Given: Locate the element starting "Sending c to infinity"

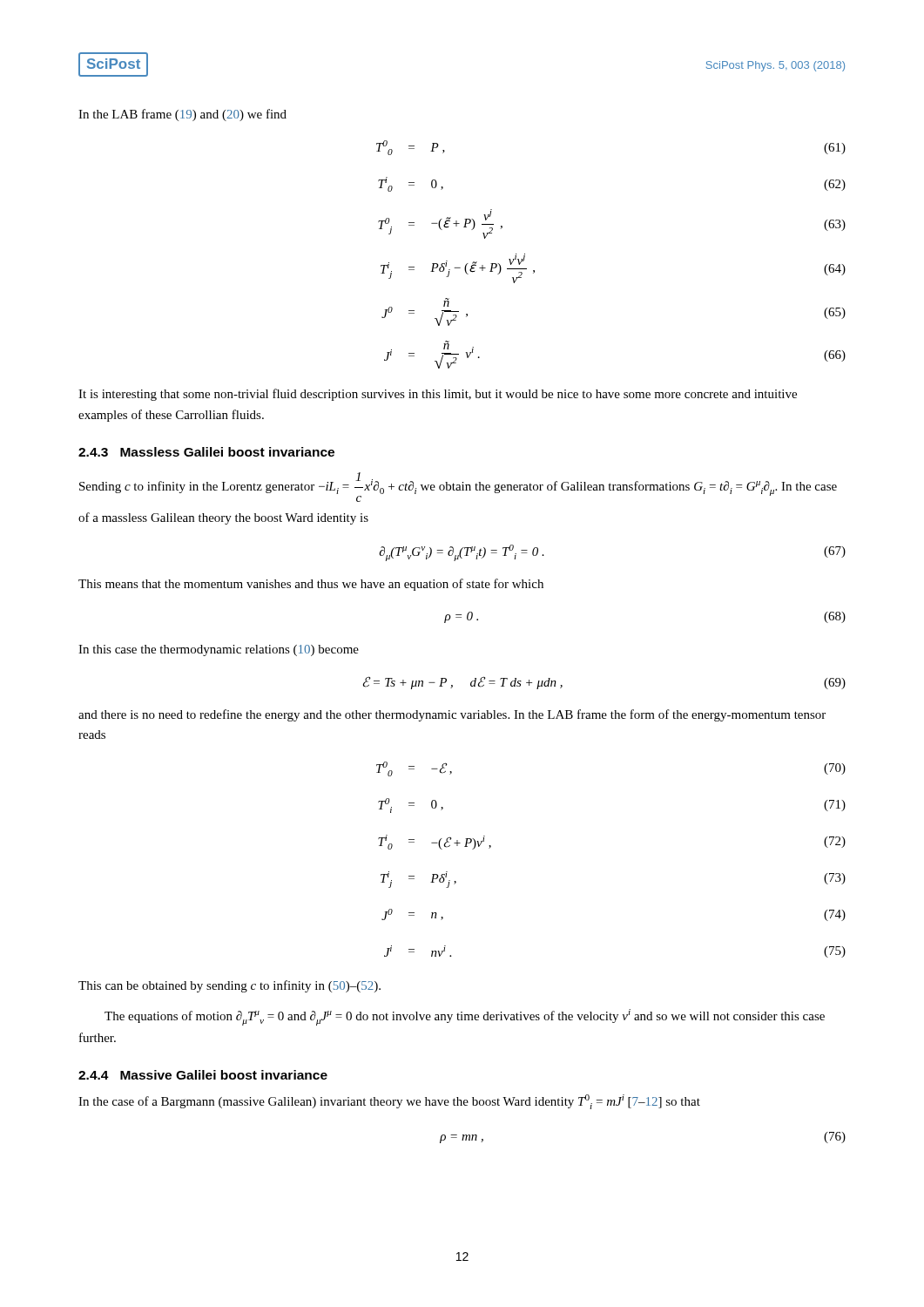Looking at the screenshot, I should 458,496.
